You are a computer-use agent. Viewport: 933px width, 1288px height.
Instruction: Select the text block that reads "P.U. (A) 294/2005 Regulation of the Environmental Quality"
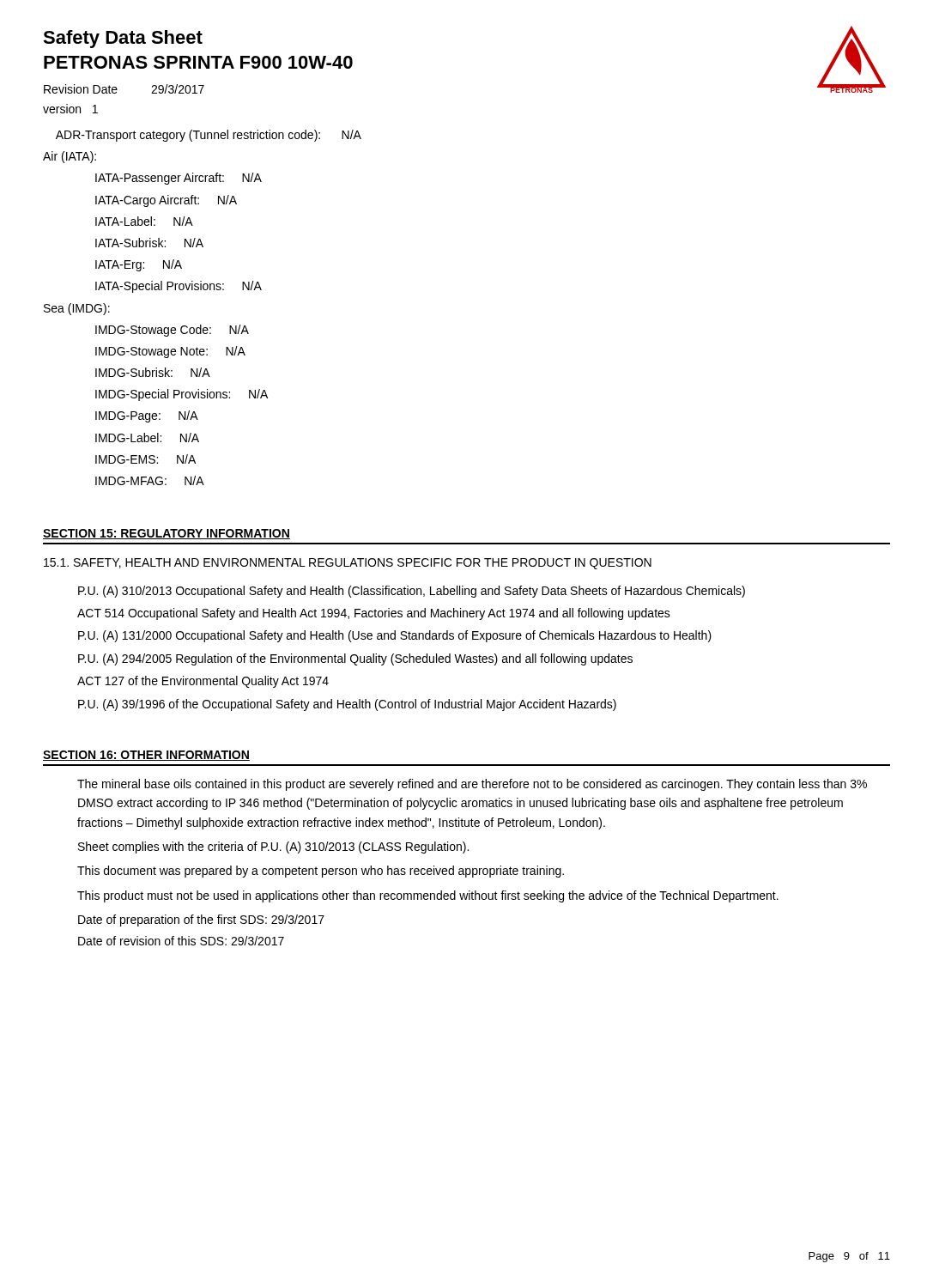(x=355, y=658)
